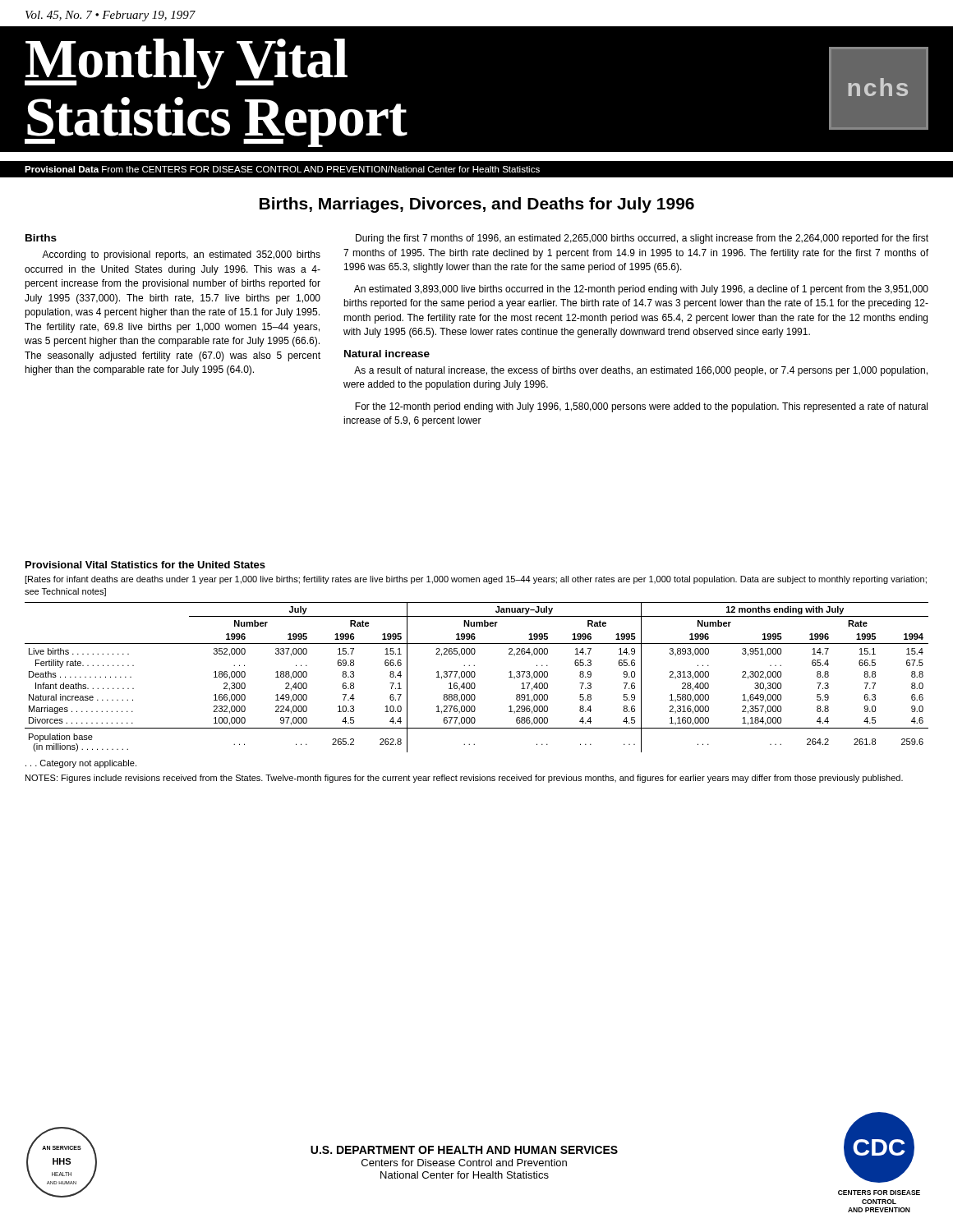
Task: Click the passage that begins "Provisional Data From the CENTERS FOR DISEASE"
Action: pyautogui.click(x=282, y=169)
